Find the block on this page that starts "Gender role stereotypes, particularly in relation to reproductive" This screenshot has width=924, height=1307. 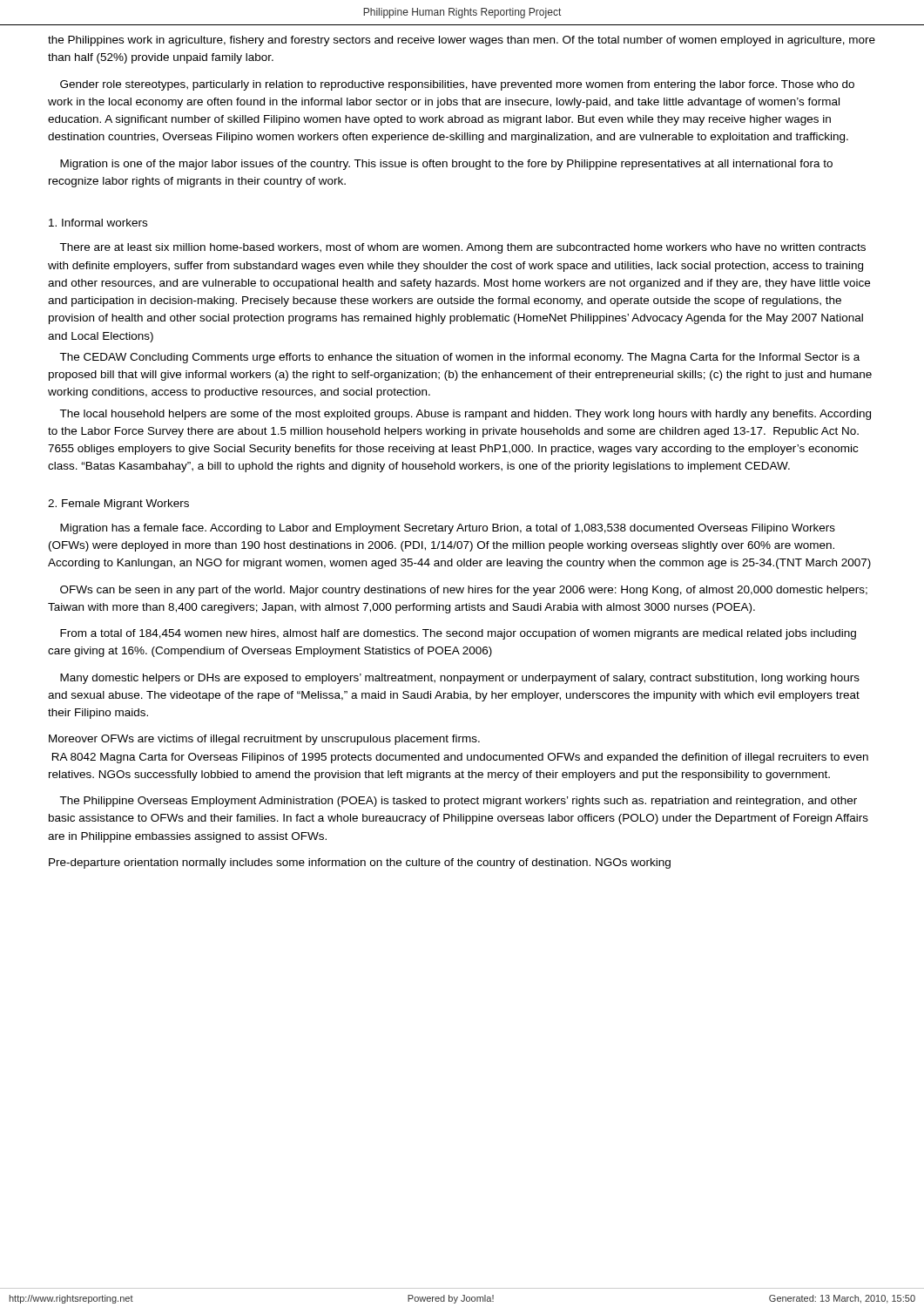[451, 110]
